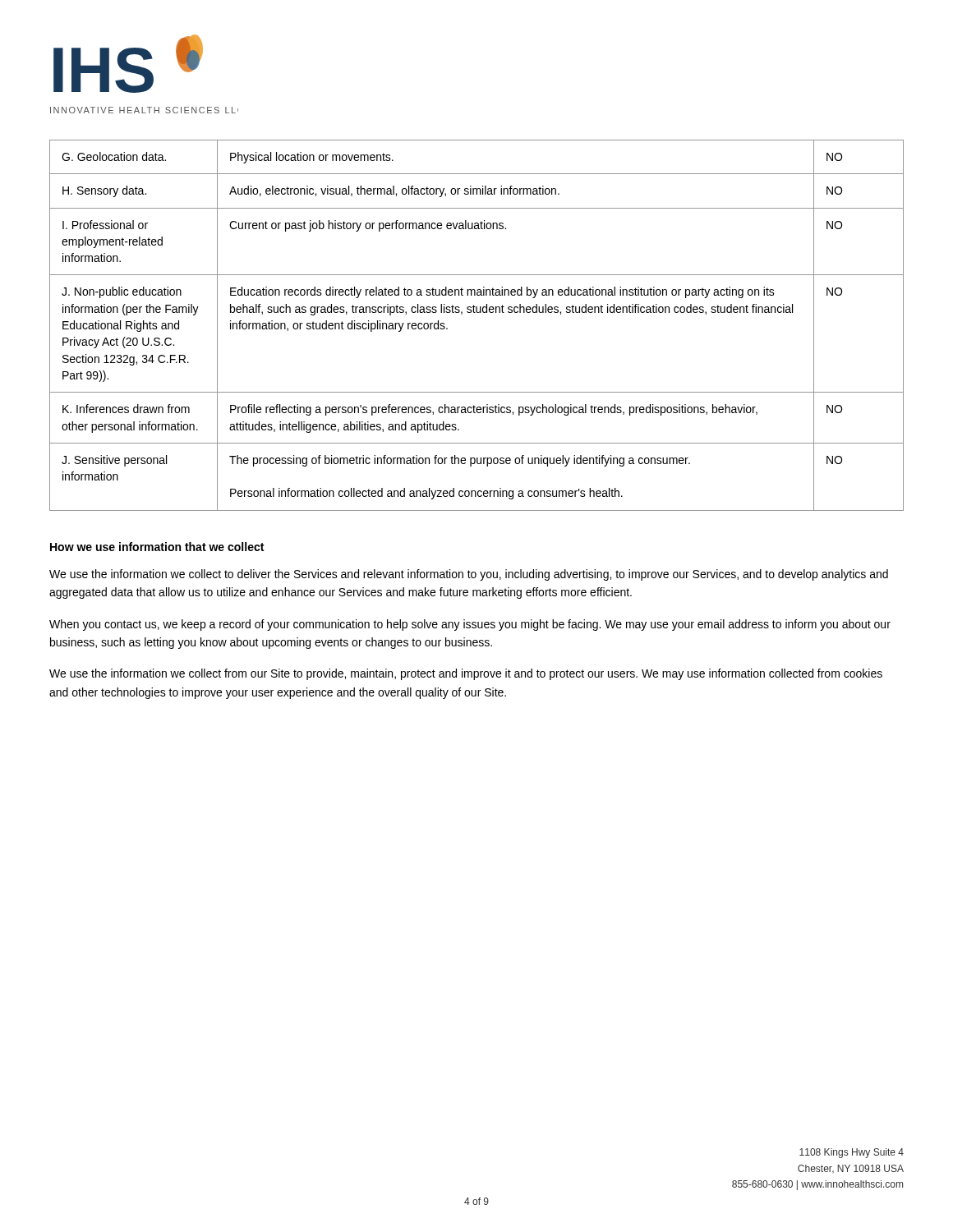Screen dimensions: 1232x953
Task: Click on the text starting "How we use information that we collect"
Action: [157, 547]
